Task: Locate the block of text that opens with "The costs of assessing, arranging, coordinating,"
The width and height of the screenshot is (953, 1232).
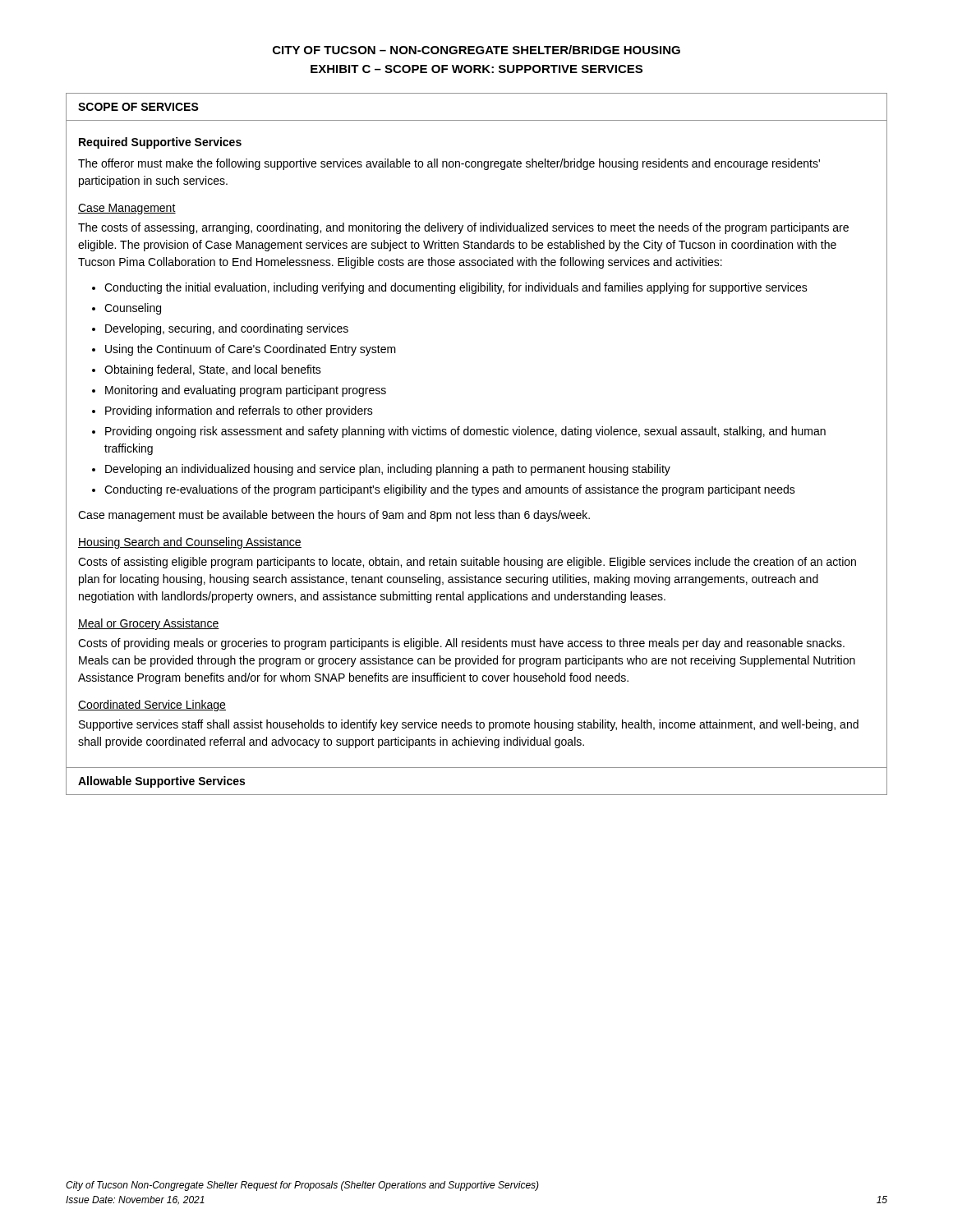Action: [464, 245]
